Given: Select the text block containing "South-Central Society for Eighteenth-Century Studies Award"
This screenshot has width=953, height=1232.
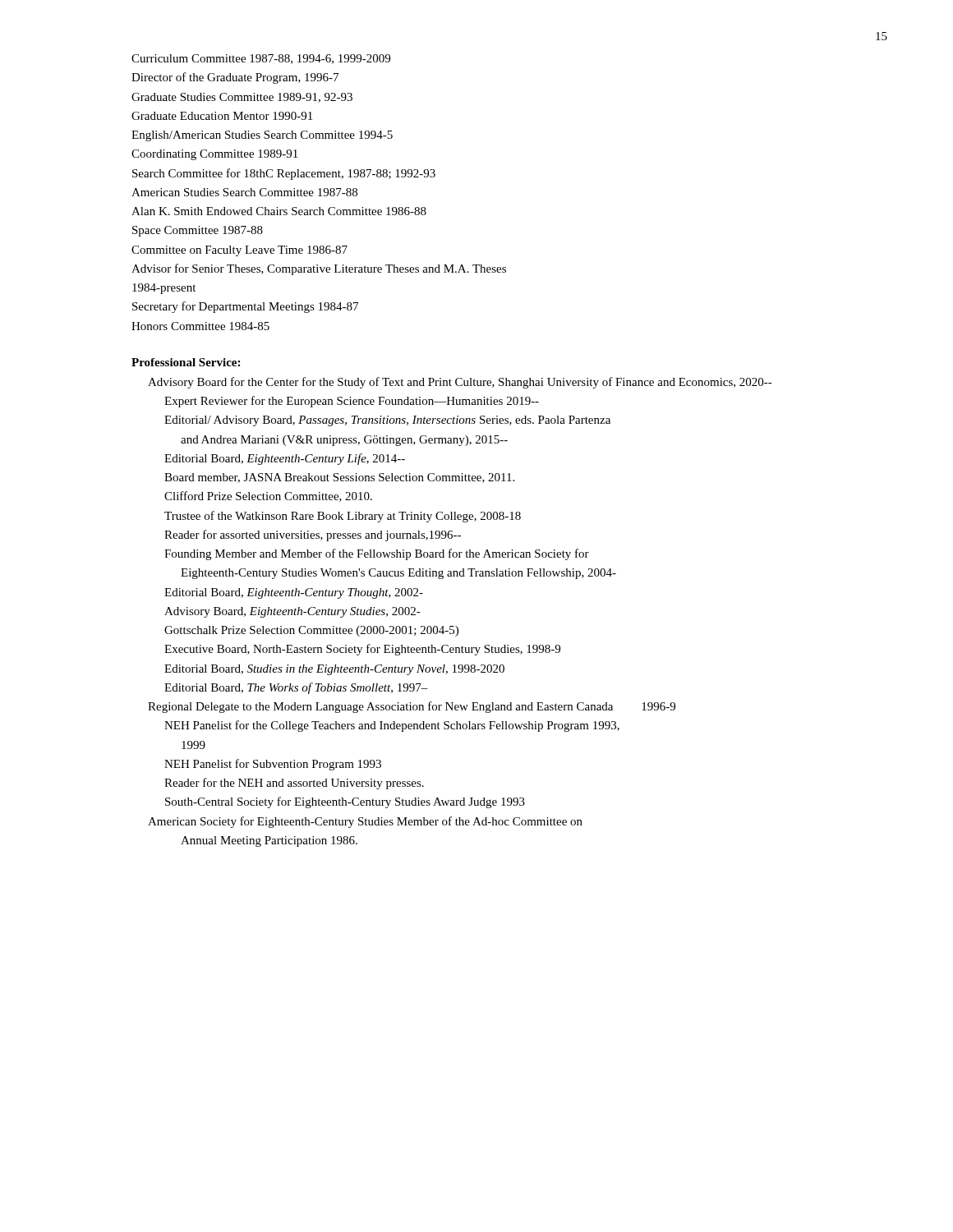Looking at the screenshot, I should [526, 802].
